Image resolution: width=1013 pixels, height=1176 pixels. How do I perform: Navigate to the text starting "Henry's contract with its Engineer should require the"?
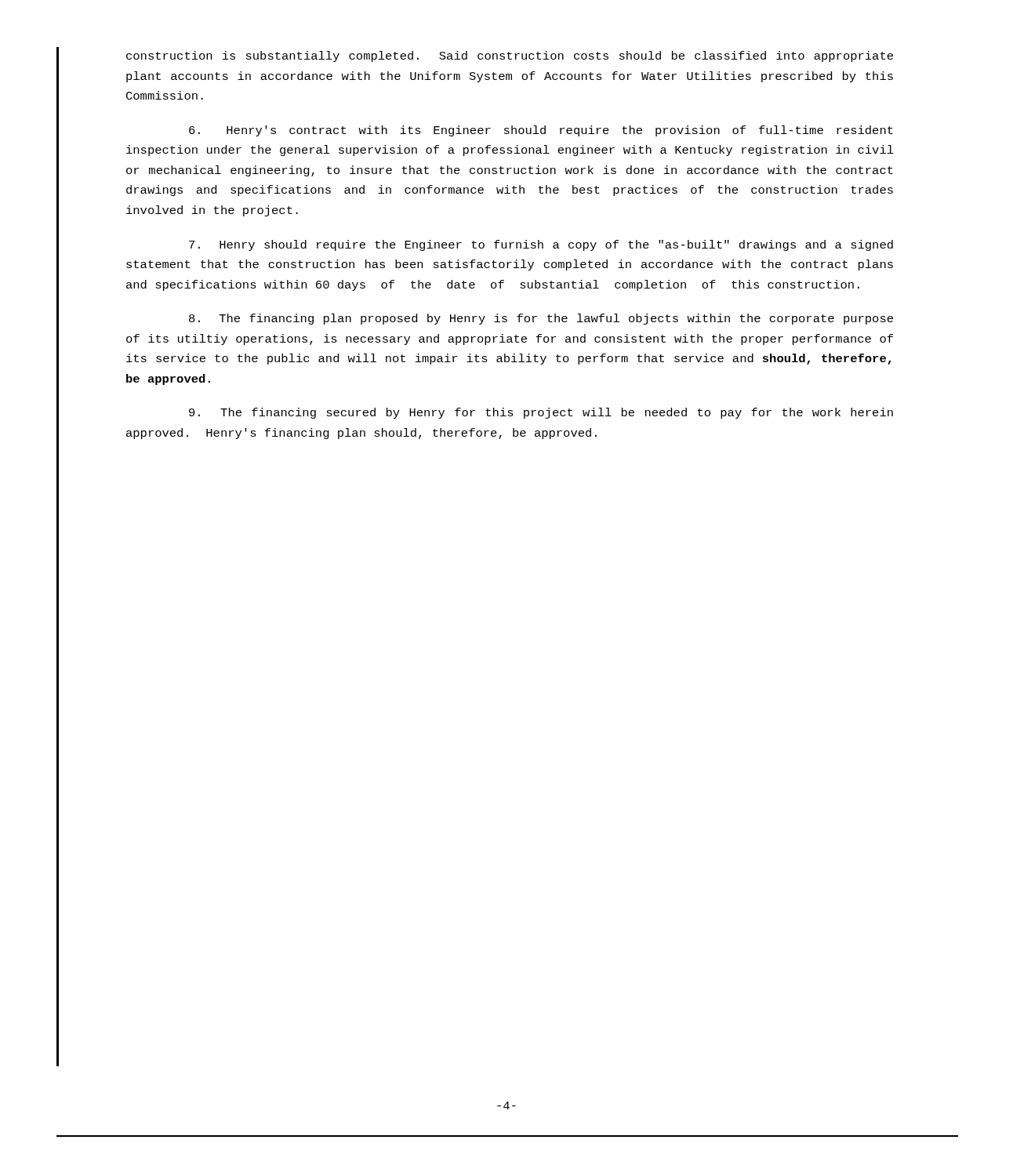(x=510, y=171)
